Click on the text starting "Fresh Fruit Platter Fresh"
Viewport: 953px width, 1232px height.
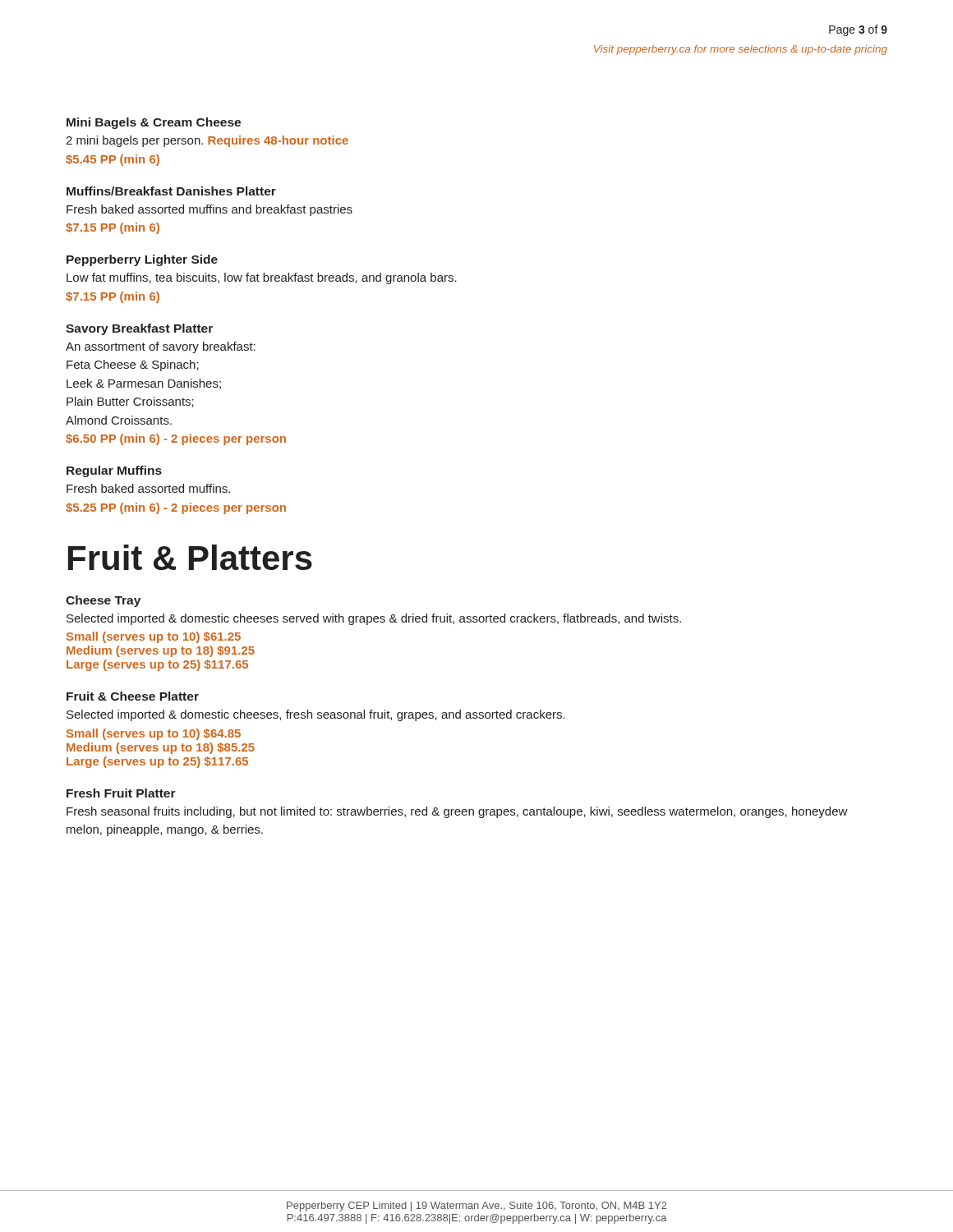coord(476,813)
